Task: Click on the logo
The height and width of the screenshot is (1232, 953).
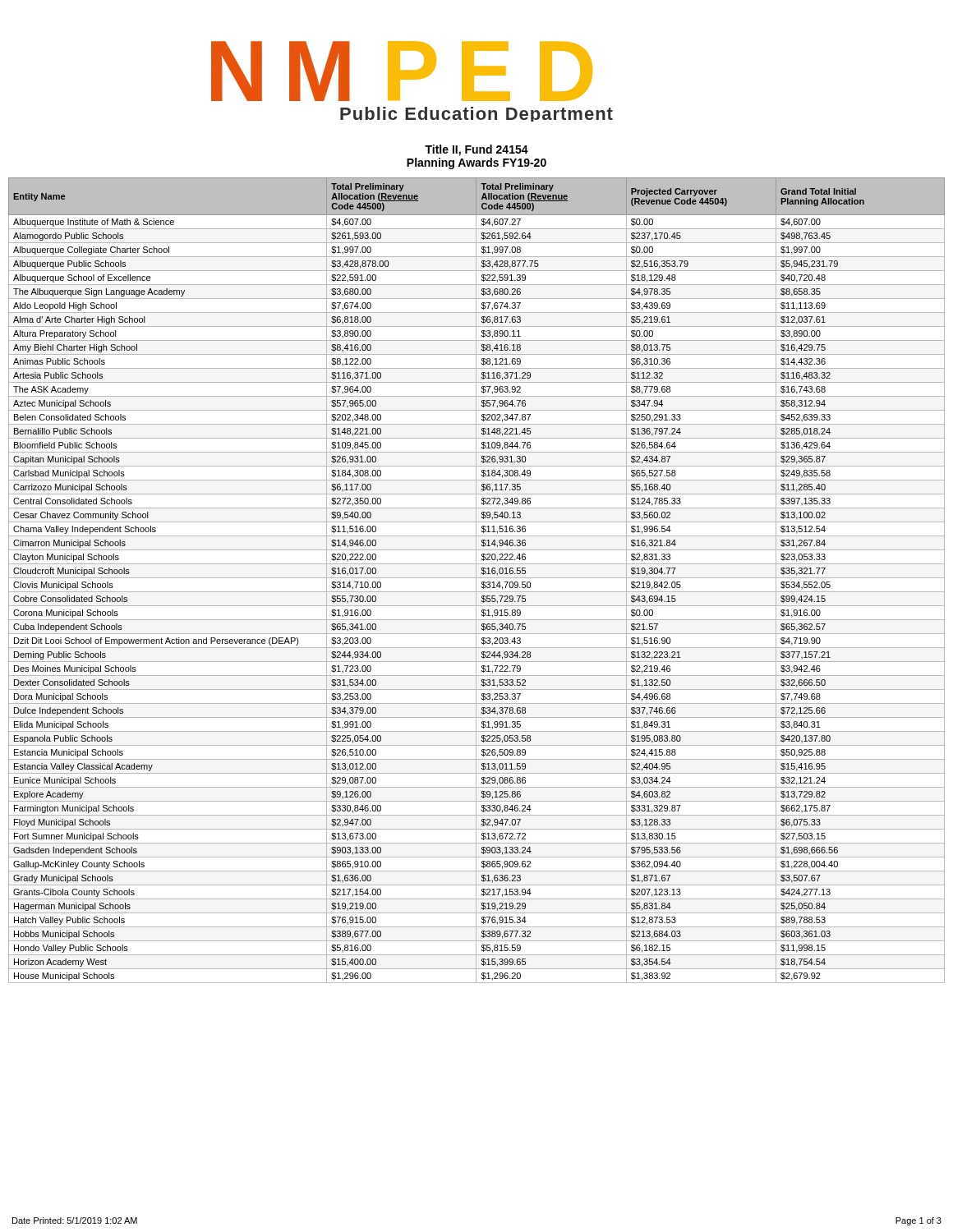Action: pyautogui.click(x=476, y=67)
